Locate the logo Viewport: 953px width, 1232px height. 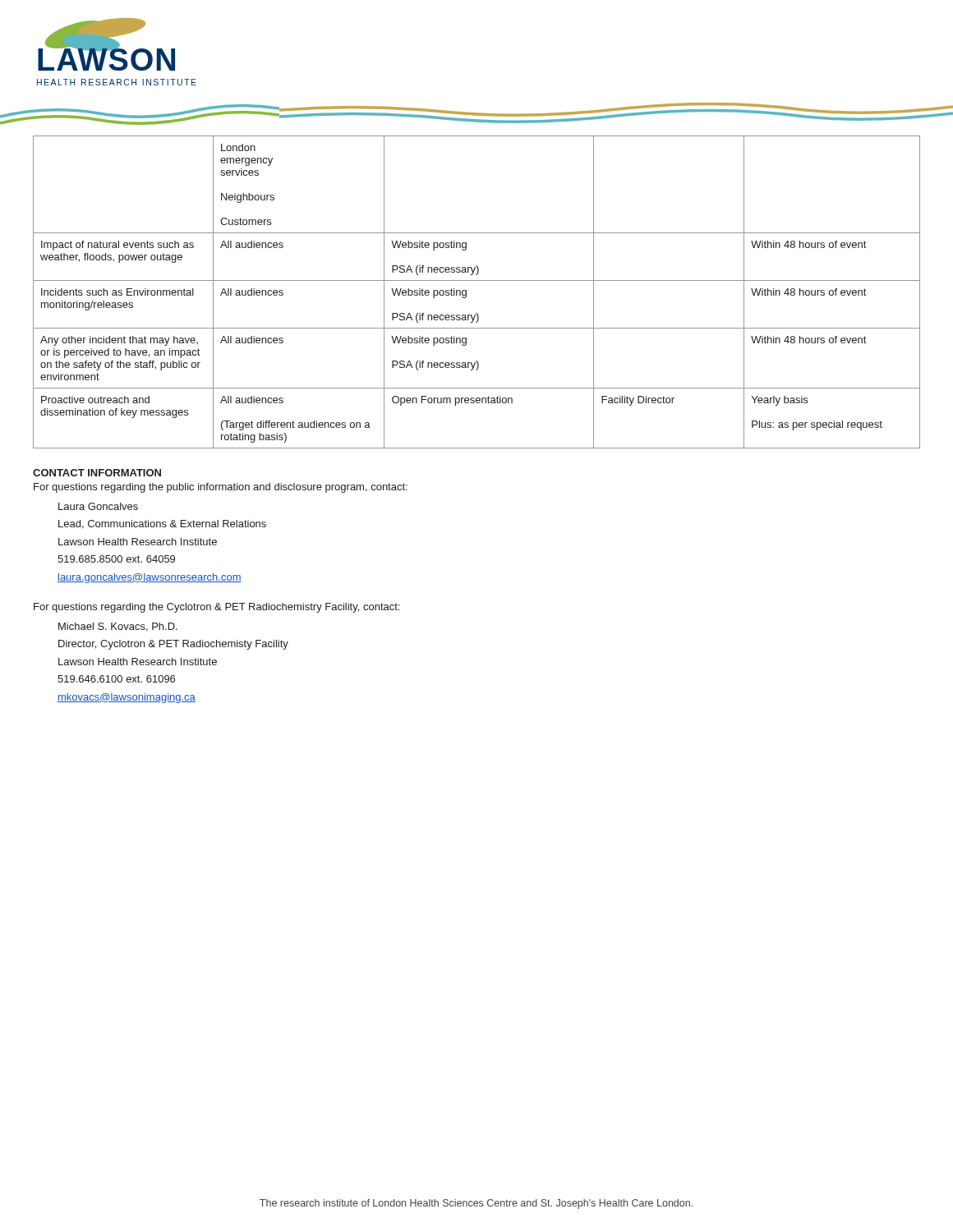tap(476, 66)
